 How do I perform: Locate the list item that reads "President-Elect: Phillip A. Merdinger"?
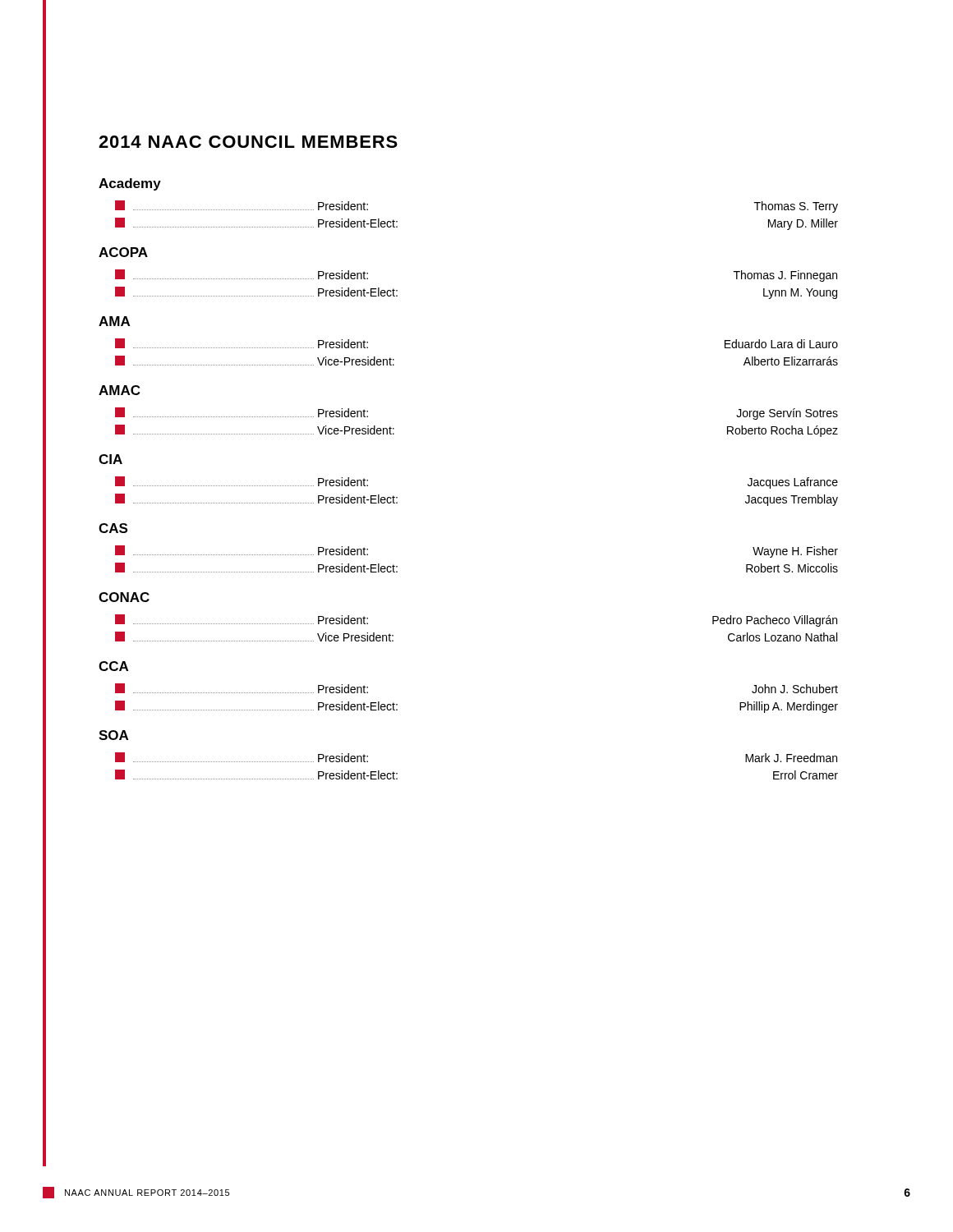point(120,707)
